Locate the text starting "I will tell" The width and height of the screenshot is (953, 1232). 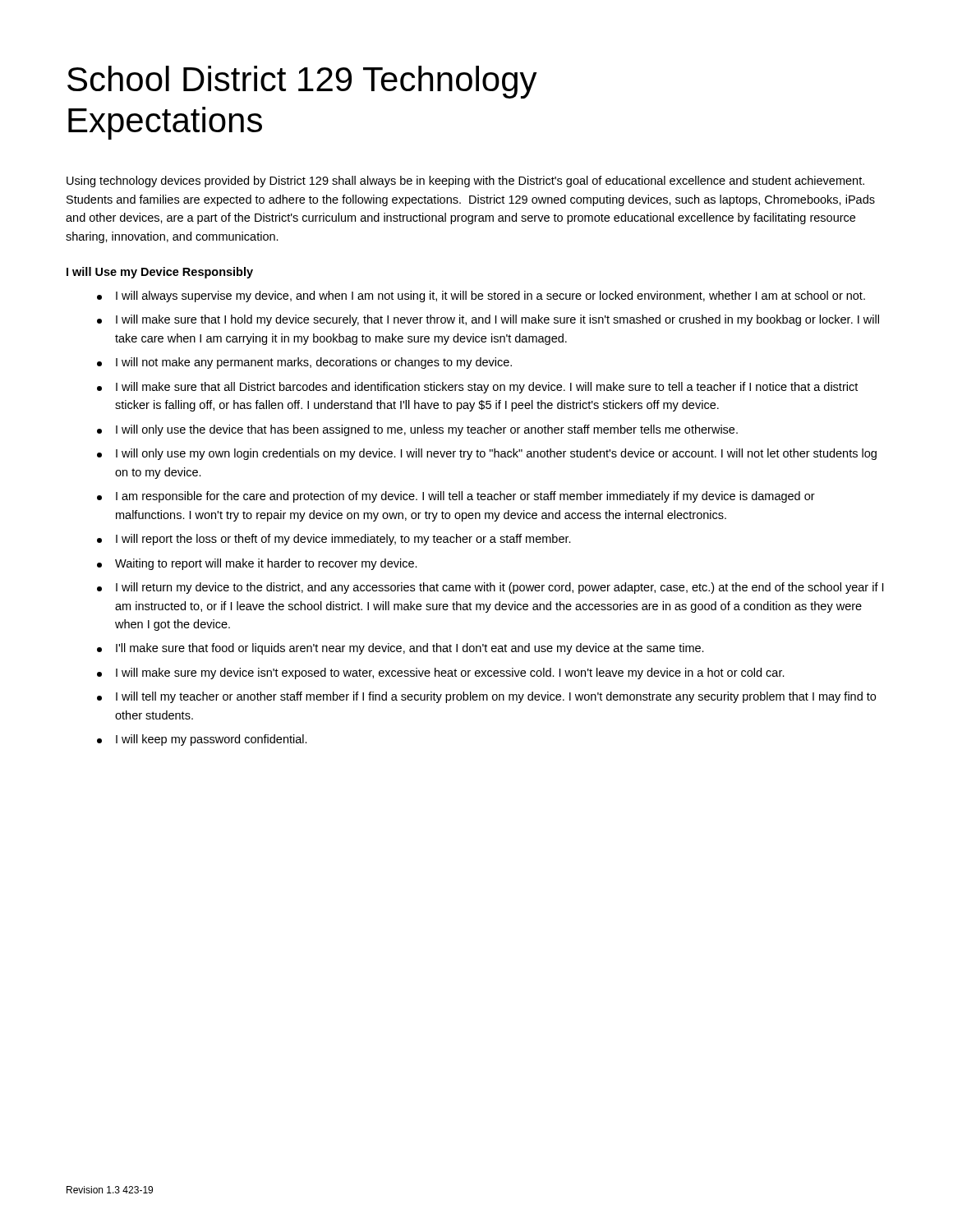point(476,706)
